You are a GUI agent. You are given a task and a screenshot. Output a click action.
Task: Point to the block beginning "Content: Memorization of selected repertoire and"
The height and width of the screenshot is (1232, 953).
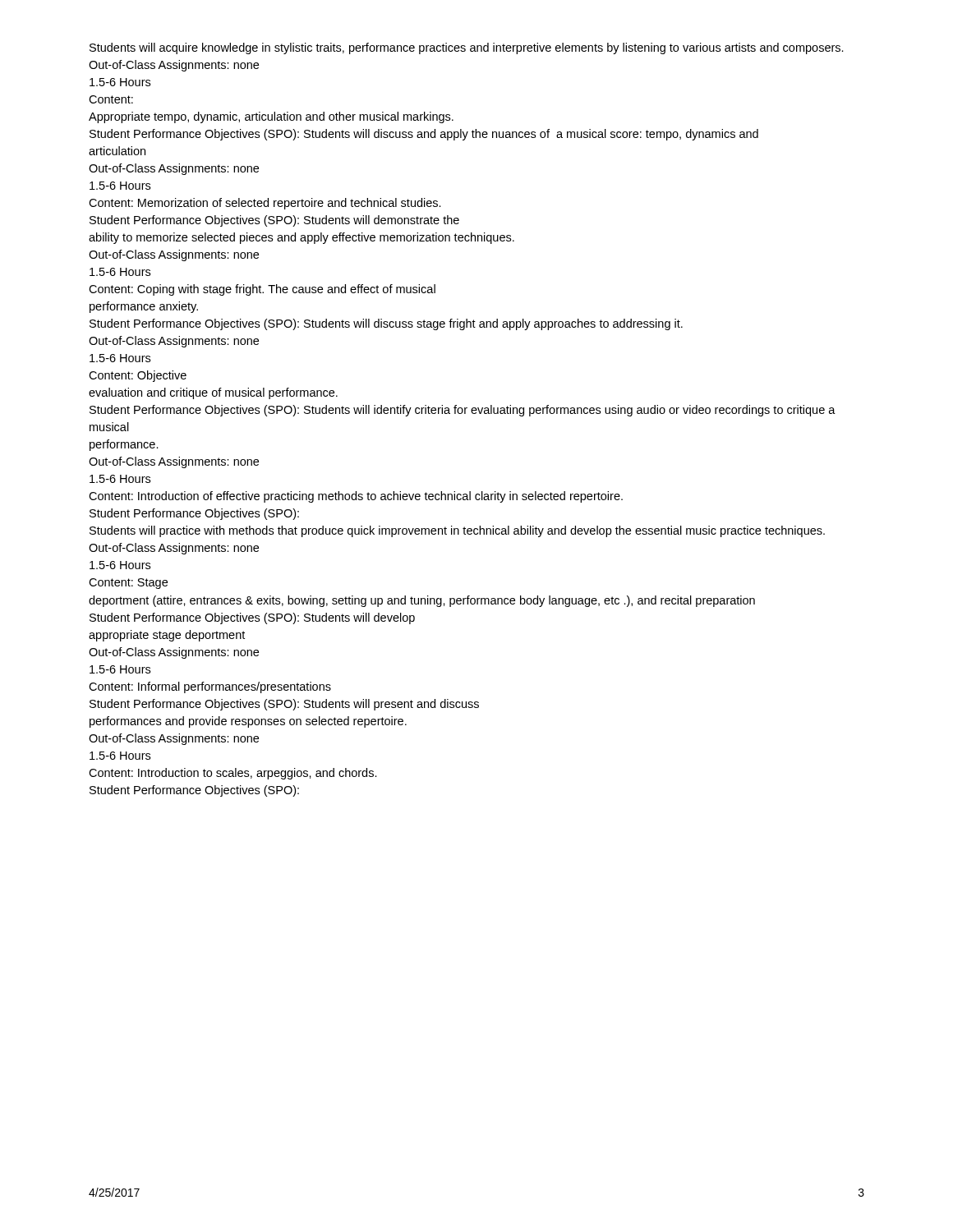265,203
